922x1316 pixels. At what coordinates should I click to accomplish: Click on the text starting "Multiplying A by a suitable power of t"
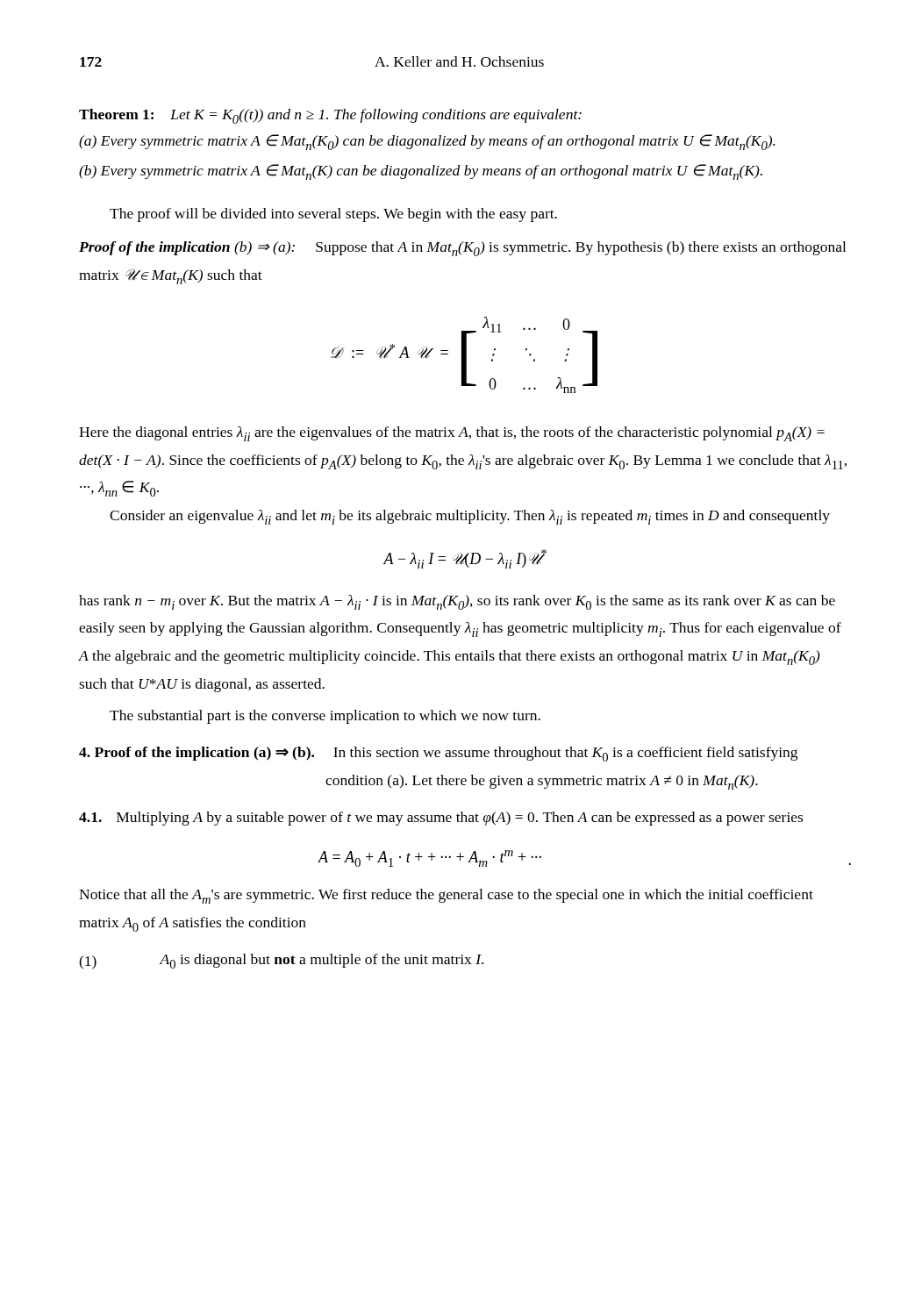460,816
